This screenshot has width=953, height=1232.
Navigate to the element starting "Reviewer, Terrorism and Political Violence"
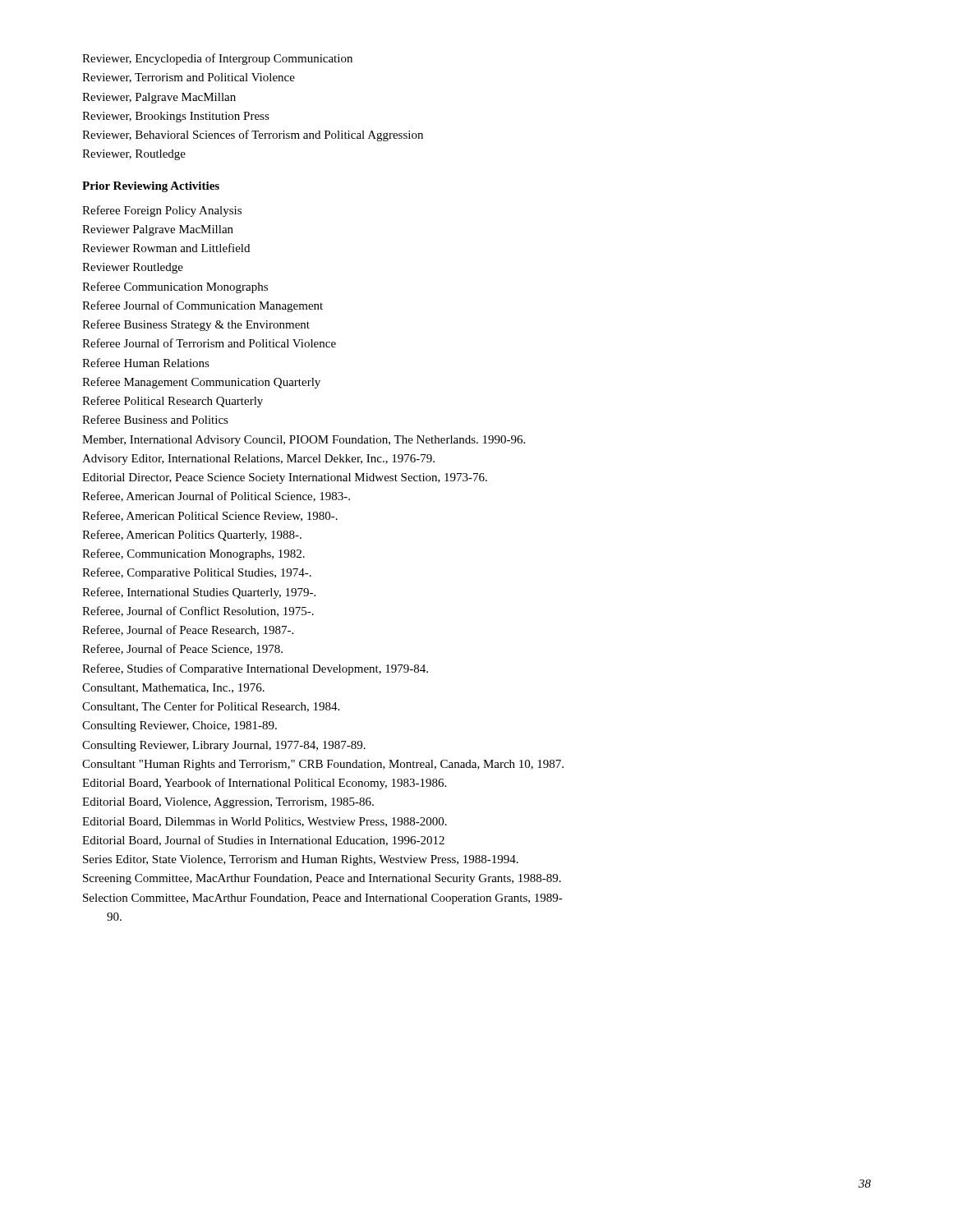pyautogui.click(x=189, y=77)
